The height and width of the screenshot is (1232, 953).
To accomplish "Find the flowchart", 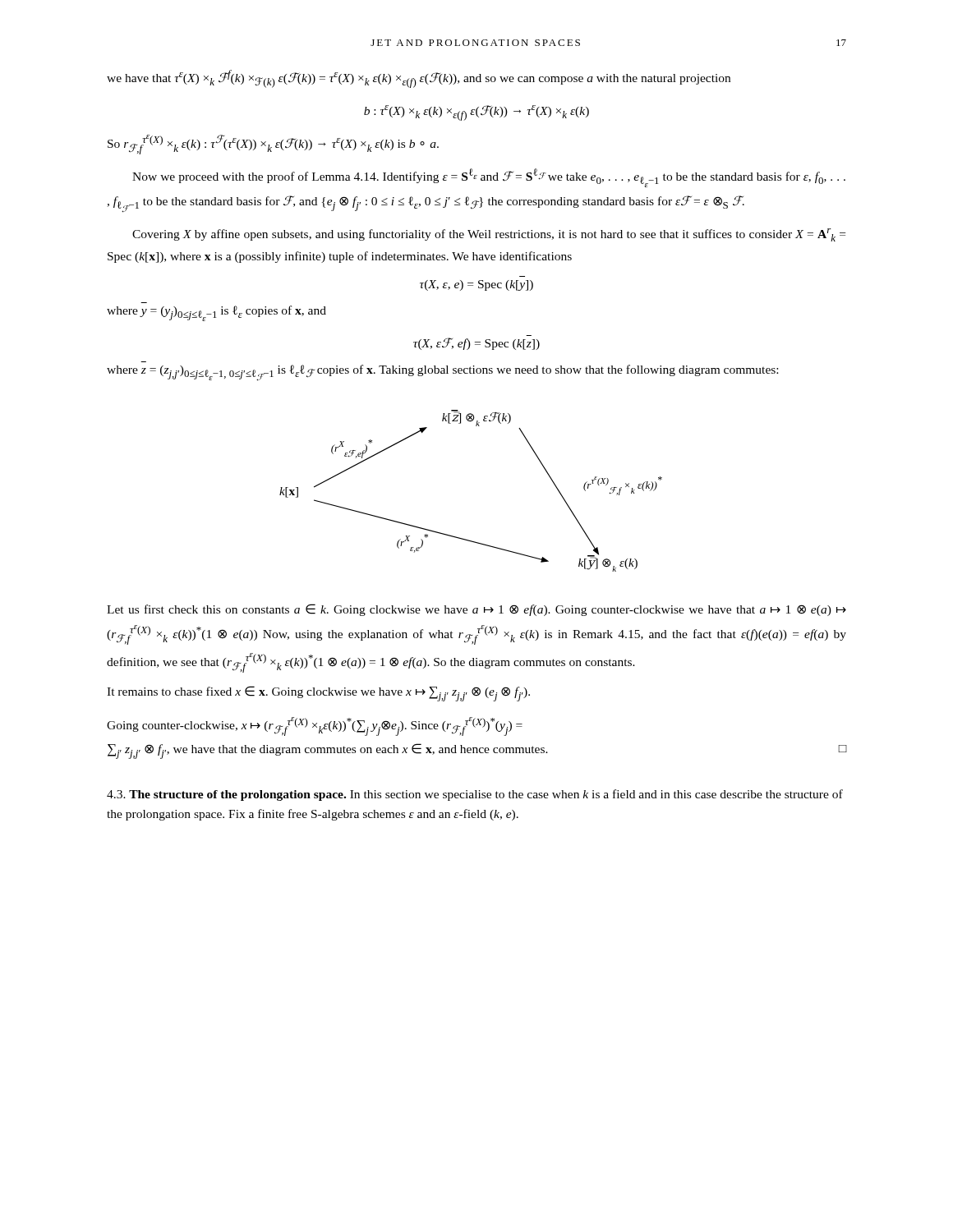I will coord(476,492).
